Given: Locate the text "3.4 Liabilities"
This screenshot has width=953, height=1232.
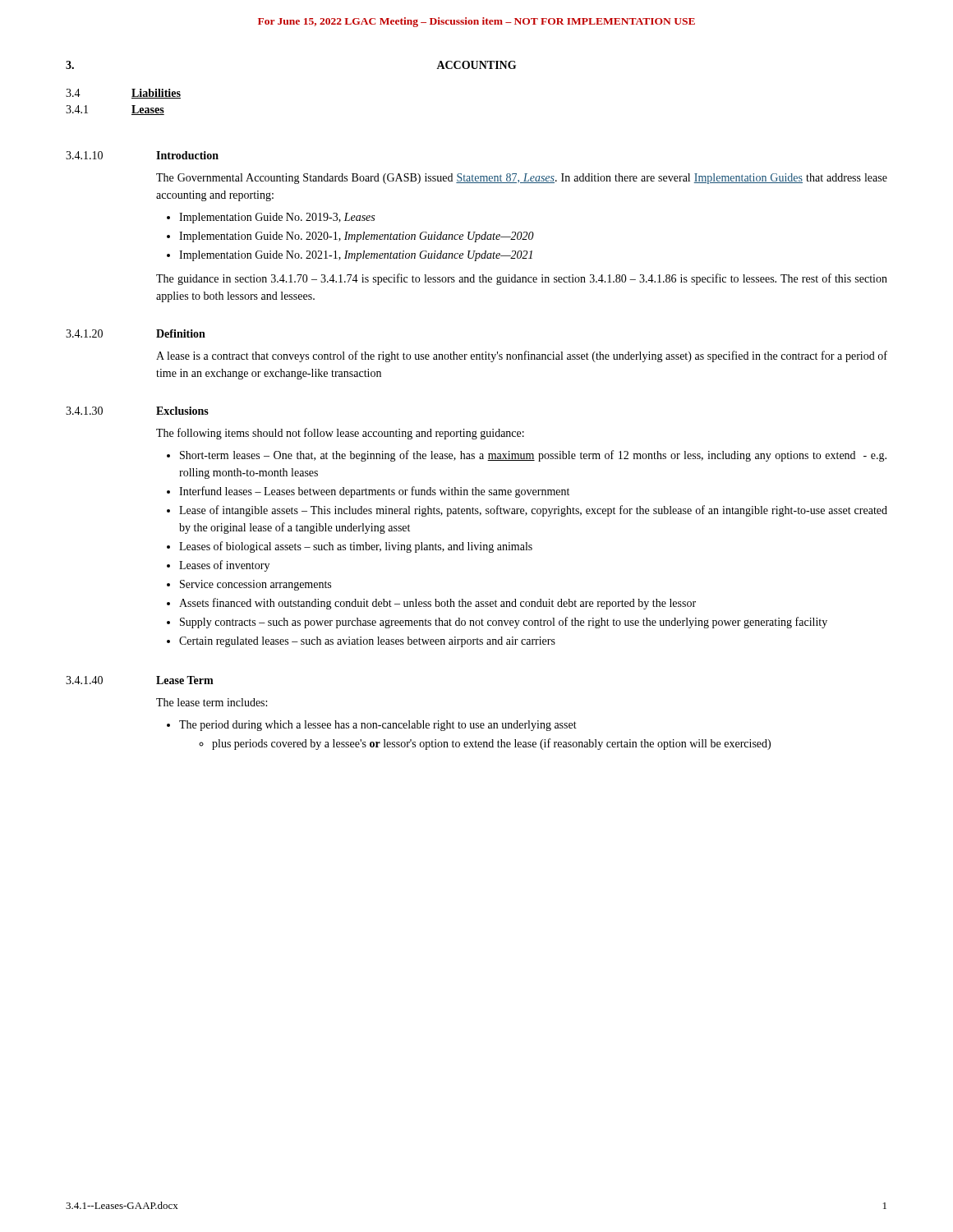Looking at the screenshot, I should tap(123, 94).
